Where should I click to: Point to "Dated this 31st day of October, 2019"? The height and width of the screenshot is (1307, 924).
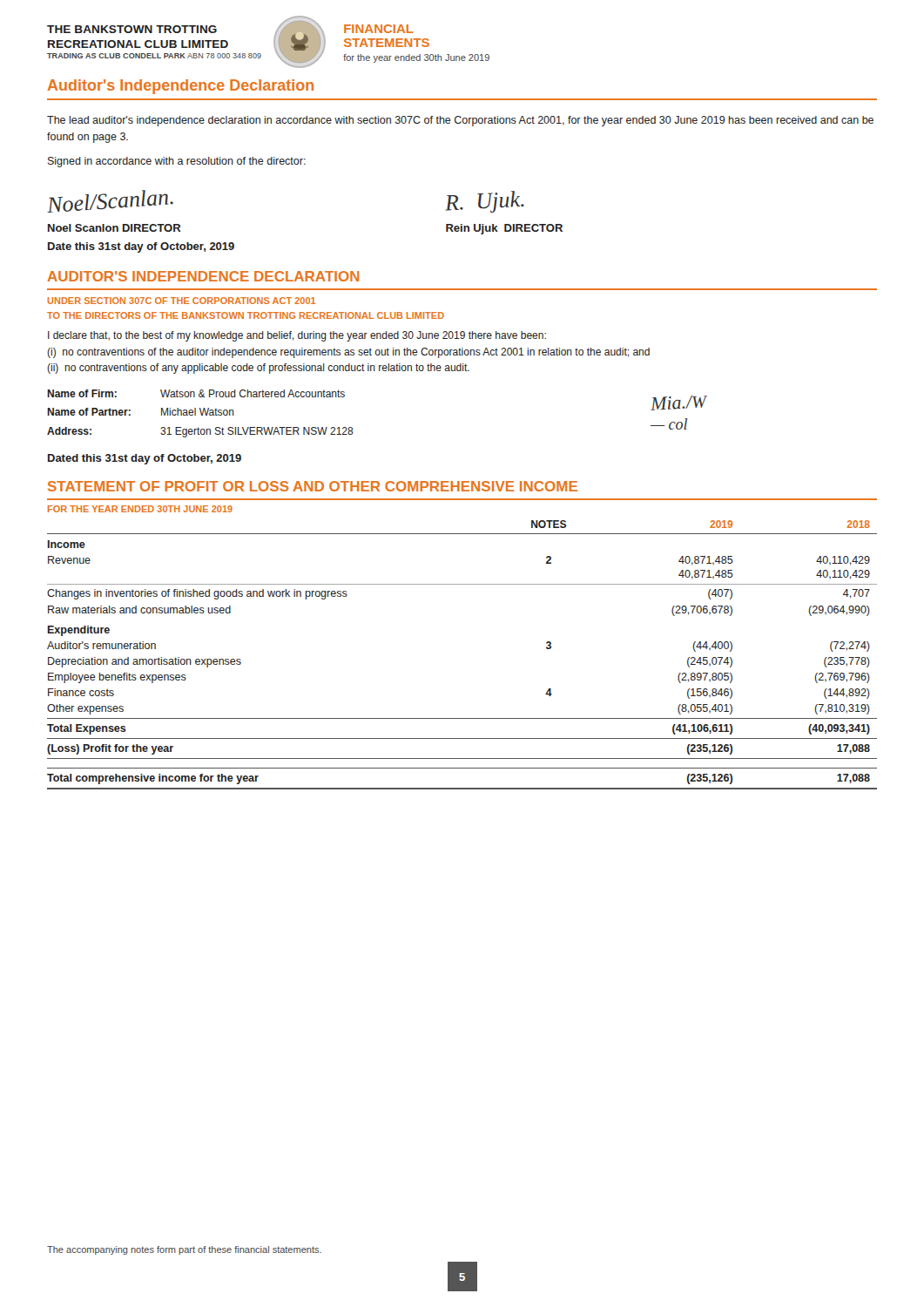(144, 457)
